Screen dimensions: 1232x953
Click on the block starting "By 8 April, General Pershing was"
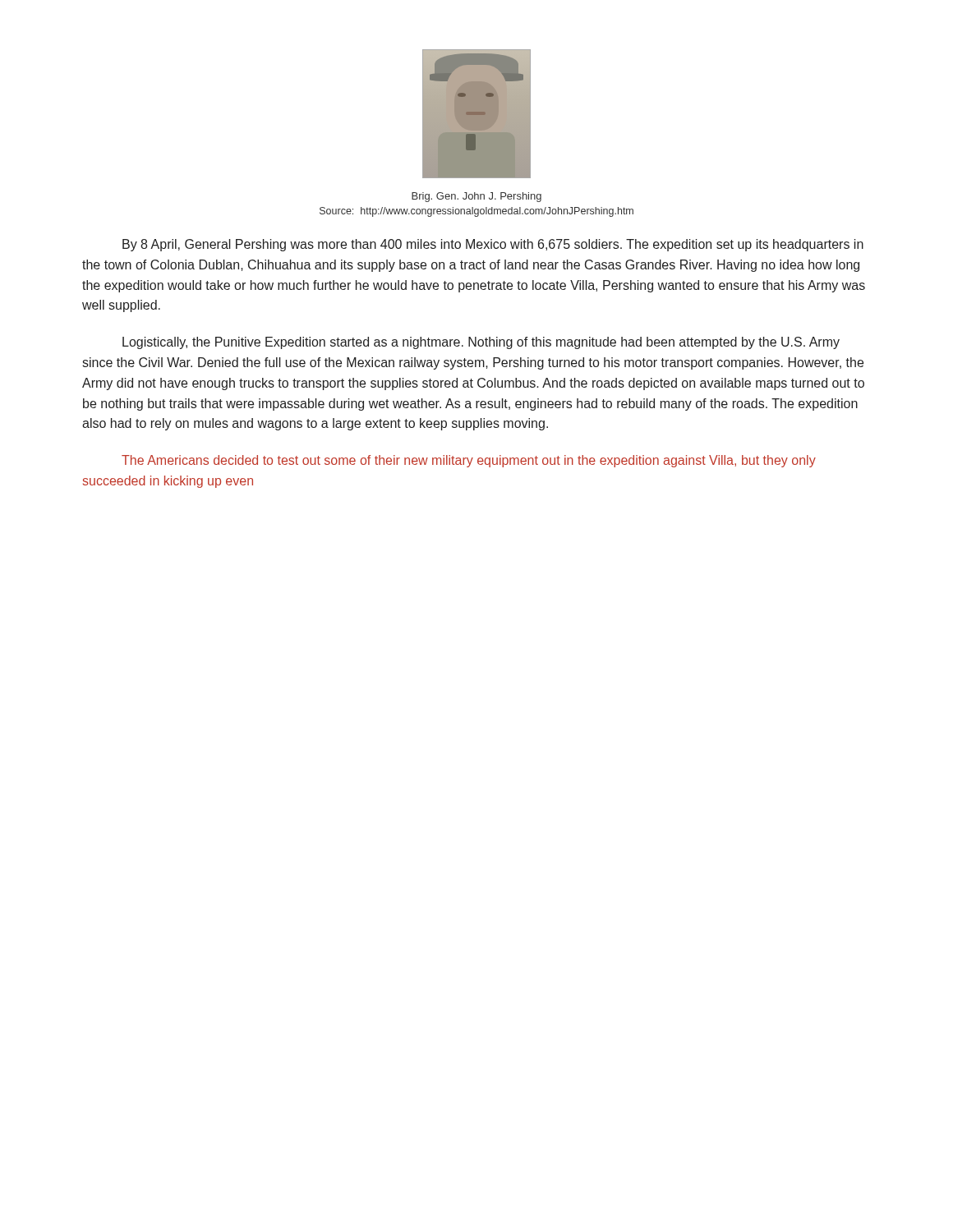476,276
